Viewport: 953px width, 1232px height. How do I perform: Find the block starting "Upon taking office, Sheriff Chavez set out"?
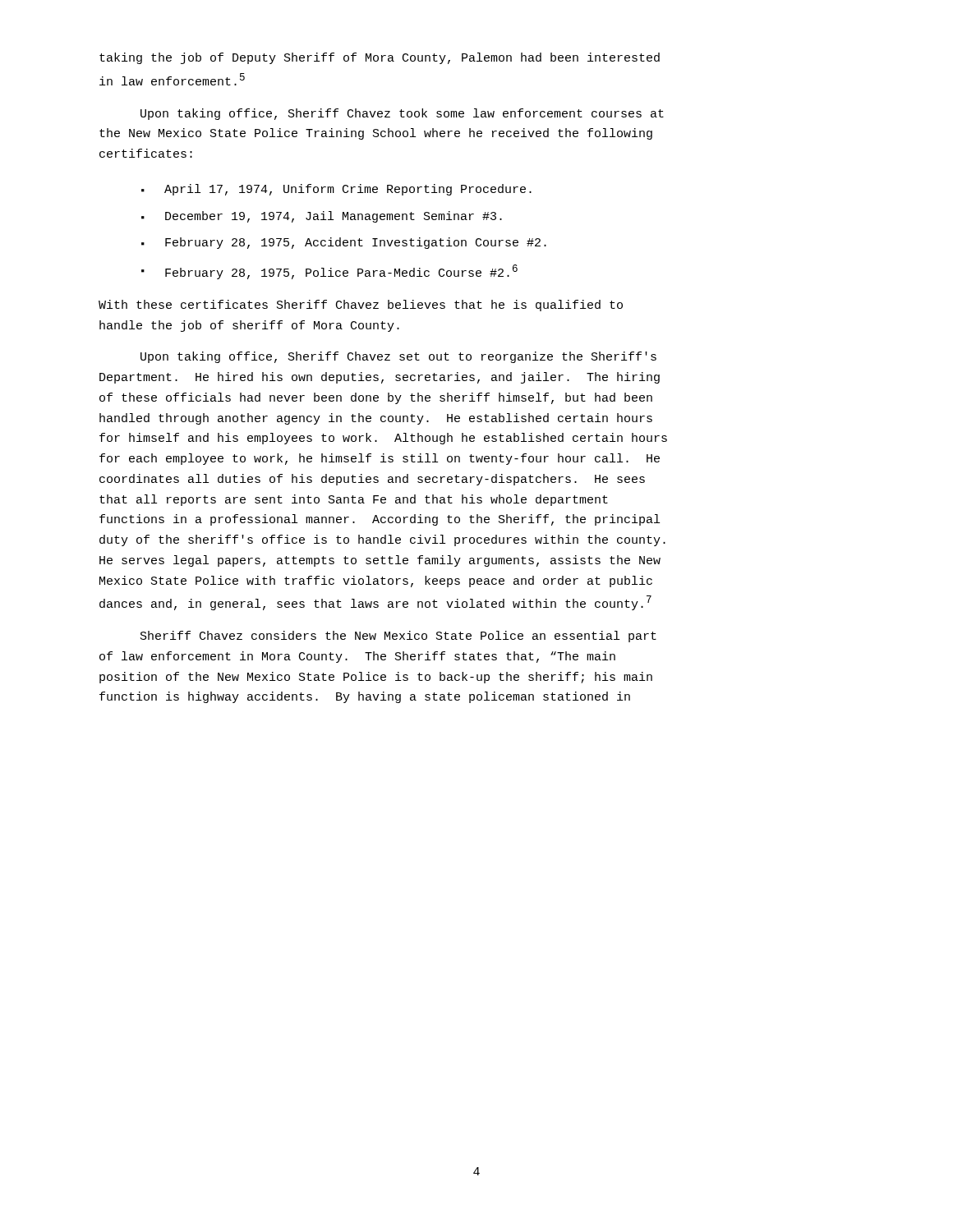pos(383,481)
